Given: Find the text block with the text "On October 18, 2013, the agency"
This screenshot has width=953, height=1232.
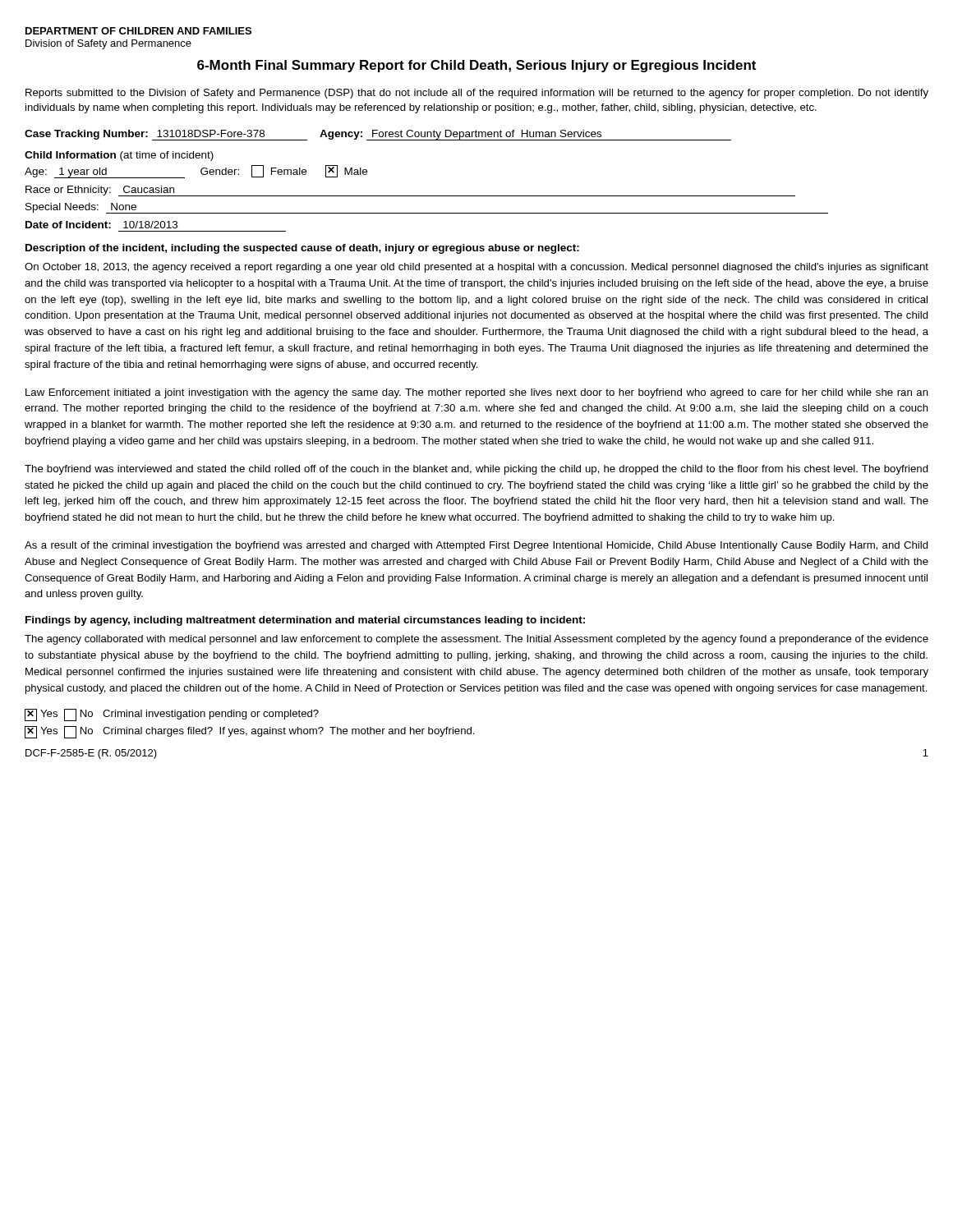Looking at the screenshot, I should tap(476, 315).
